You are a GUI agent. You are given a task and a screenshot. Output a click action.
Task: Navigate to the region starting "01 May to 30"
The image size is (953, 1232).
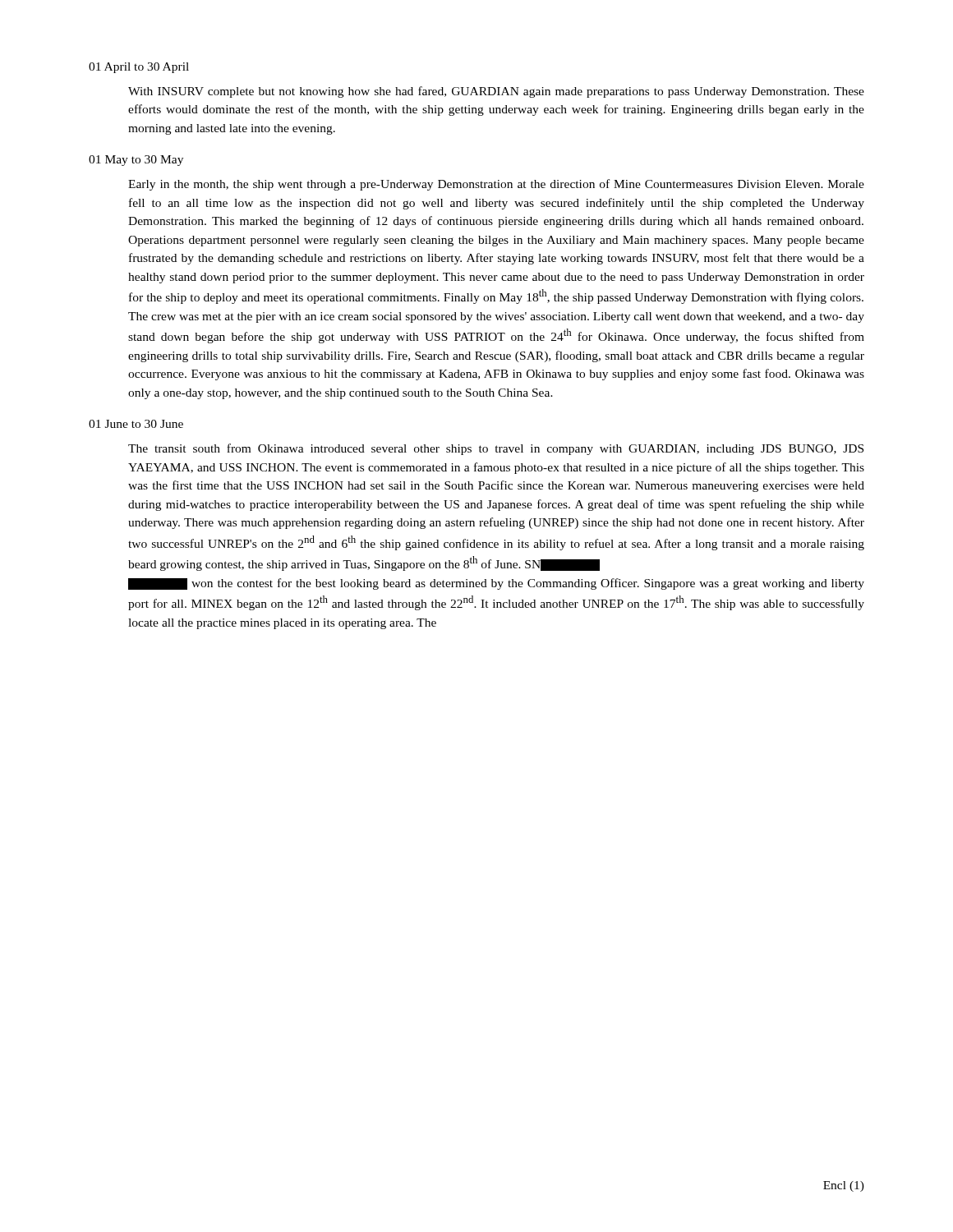pos(136,159)
